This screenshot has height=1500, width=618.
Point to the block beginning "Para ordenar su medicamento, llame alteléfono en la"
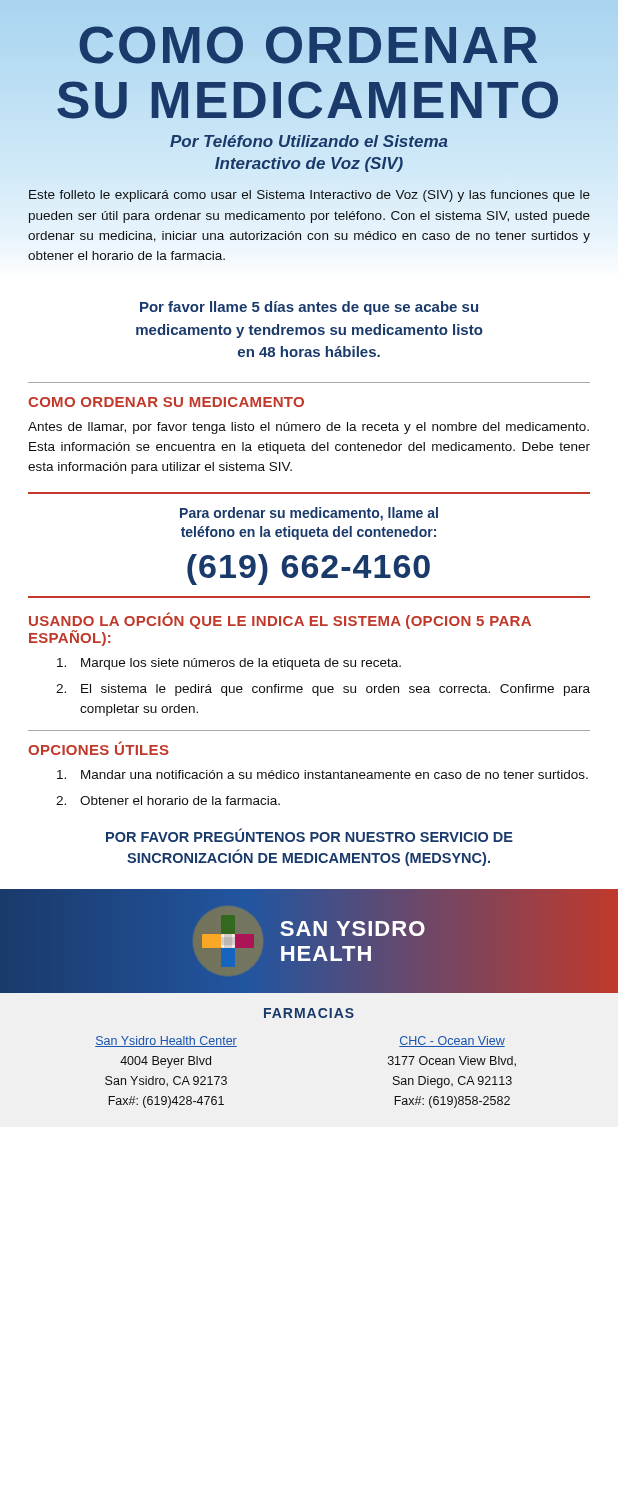coord(309,545)
